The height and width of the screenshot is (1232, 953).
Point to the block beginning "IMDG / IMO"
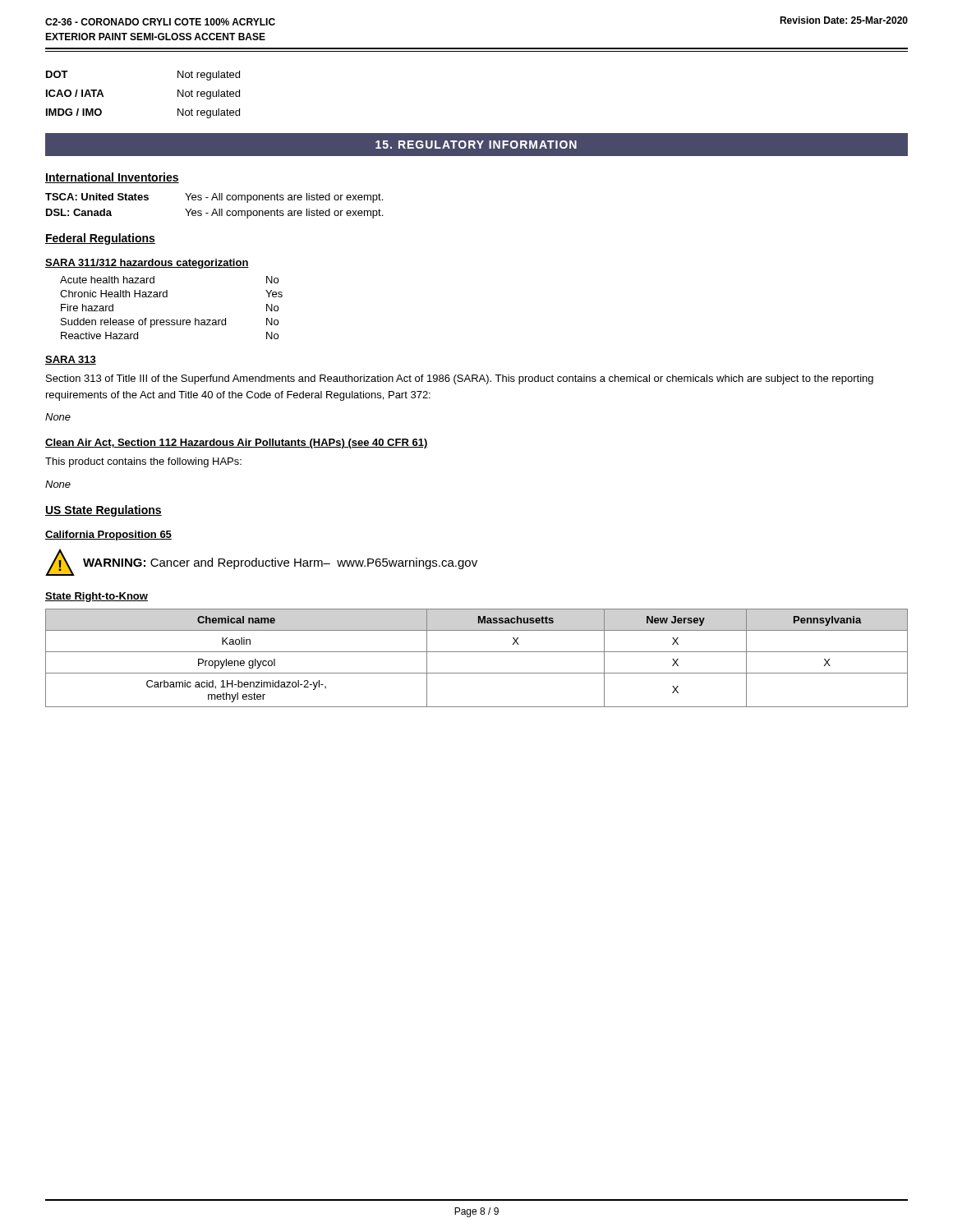(x=77, y=113)
